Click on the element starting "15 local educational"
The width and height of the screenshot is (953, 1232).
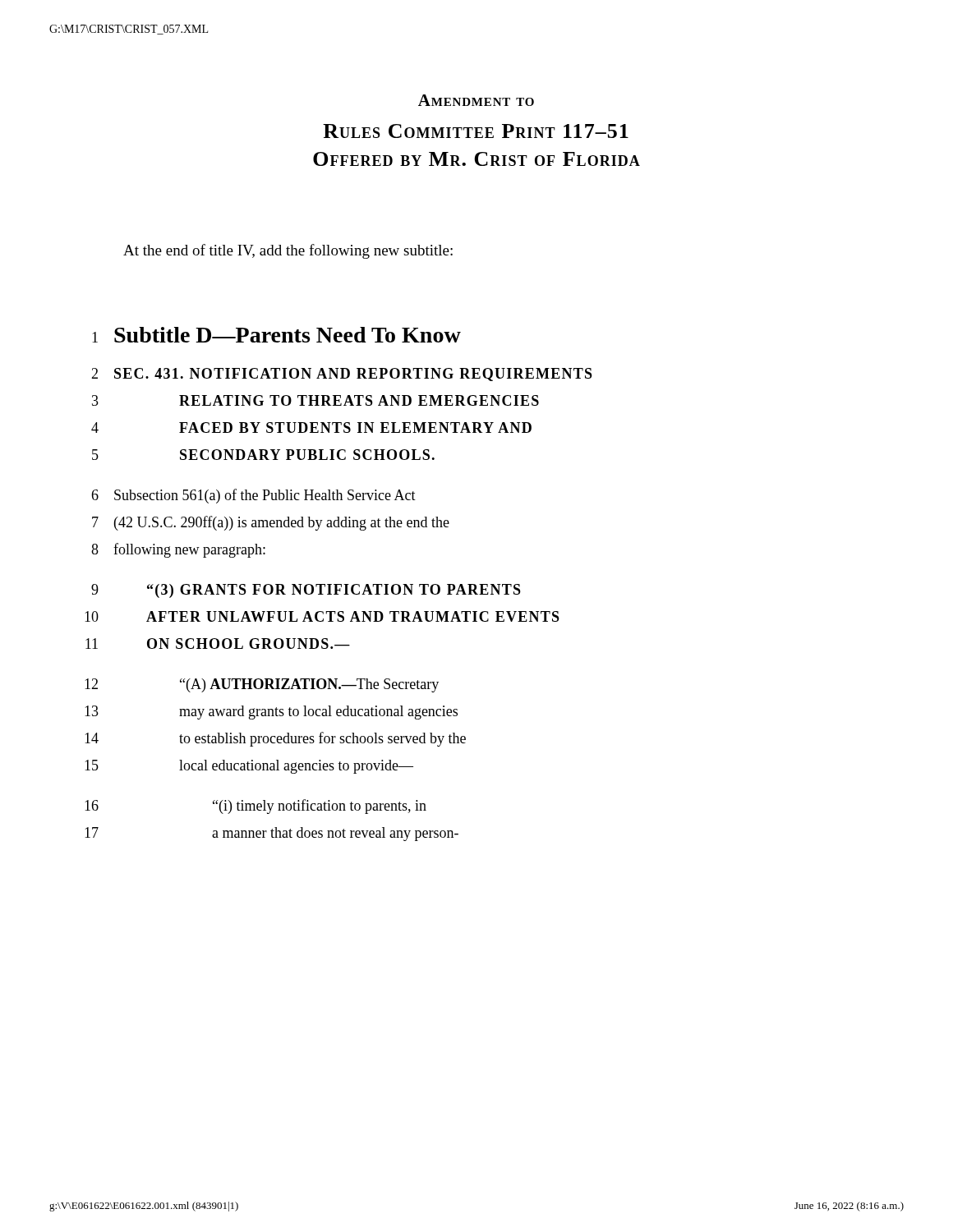249,767
